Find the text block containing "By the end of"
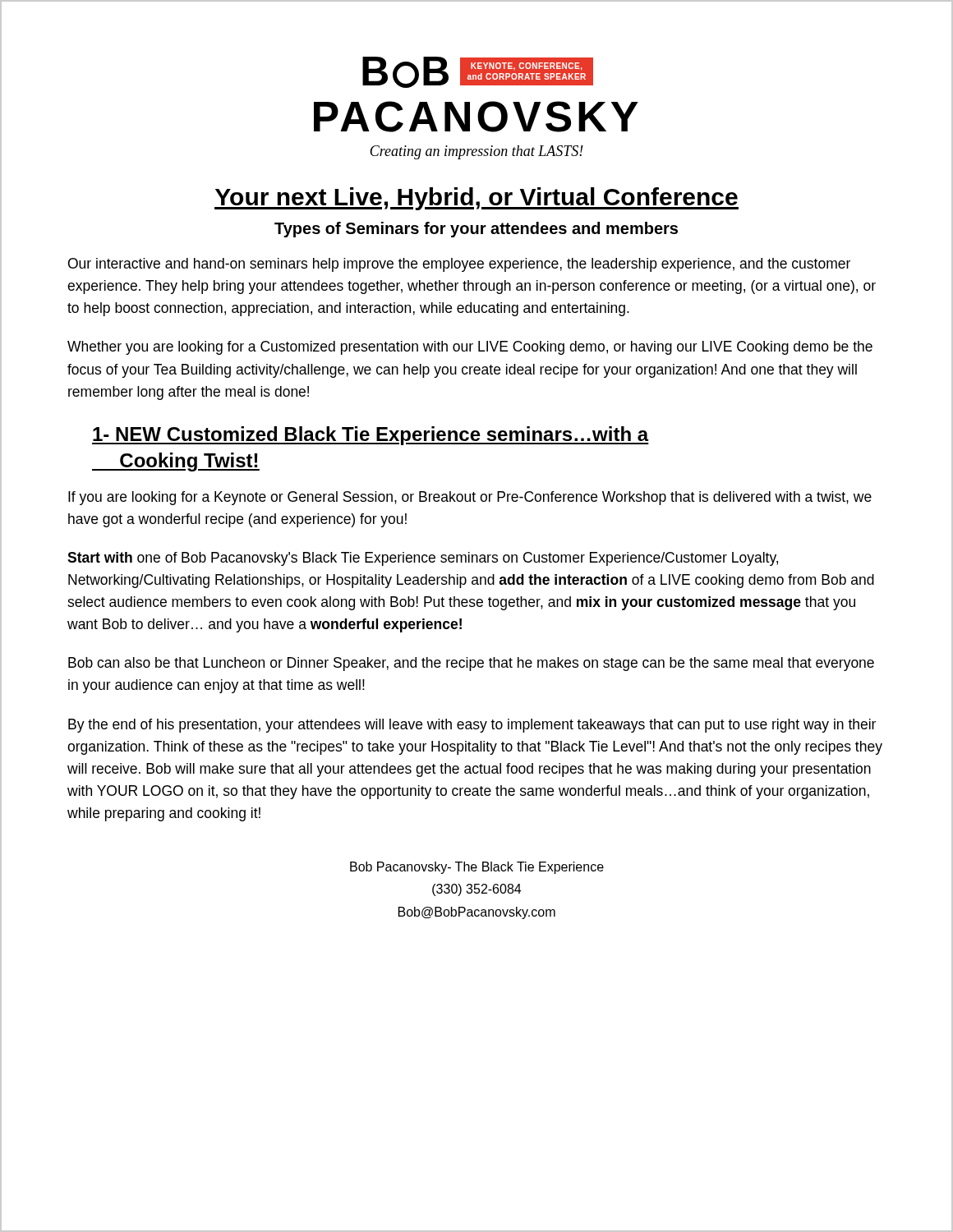 (x=475, y=769)
